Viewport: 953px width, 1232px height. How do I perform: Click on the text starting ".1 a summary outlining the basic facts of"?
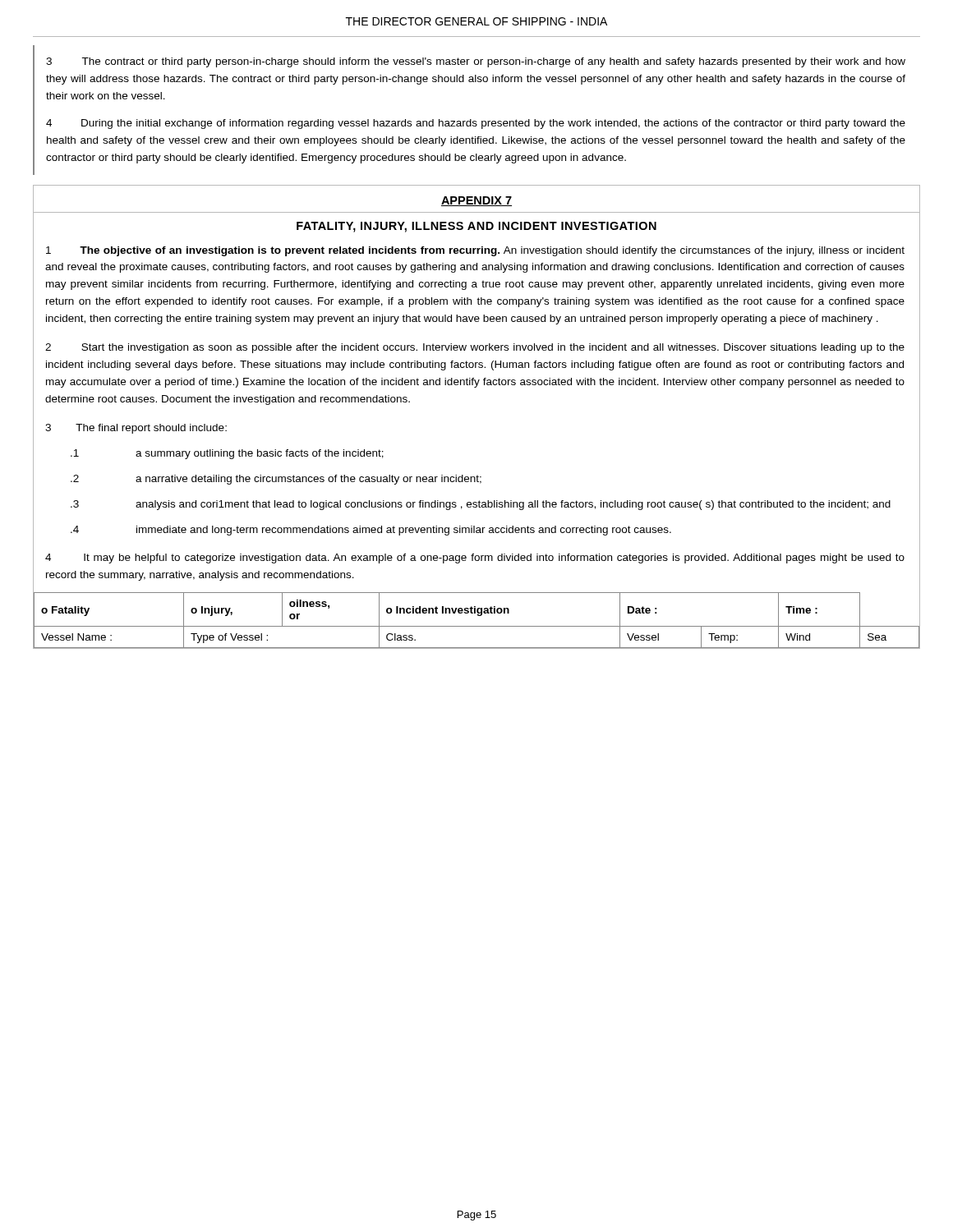pos(227,454)
